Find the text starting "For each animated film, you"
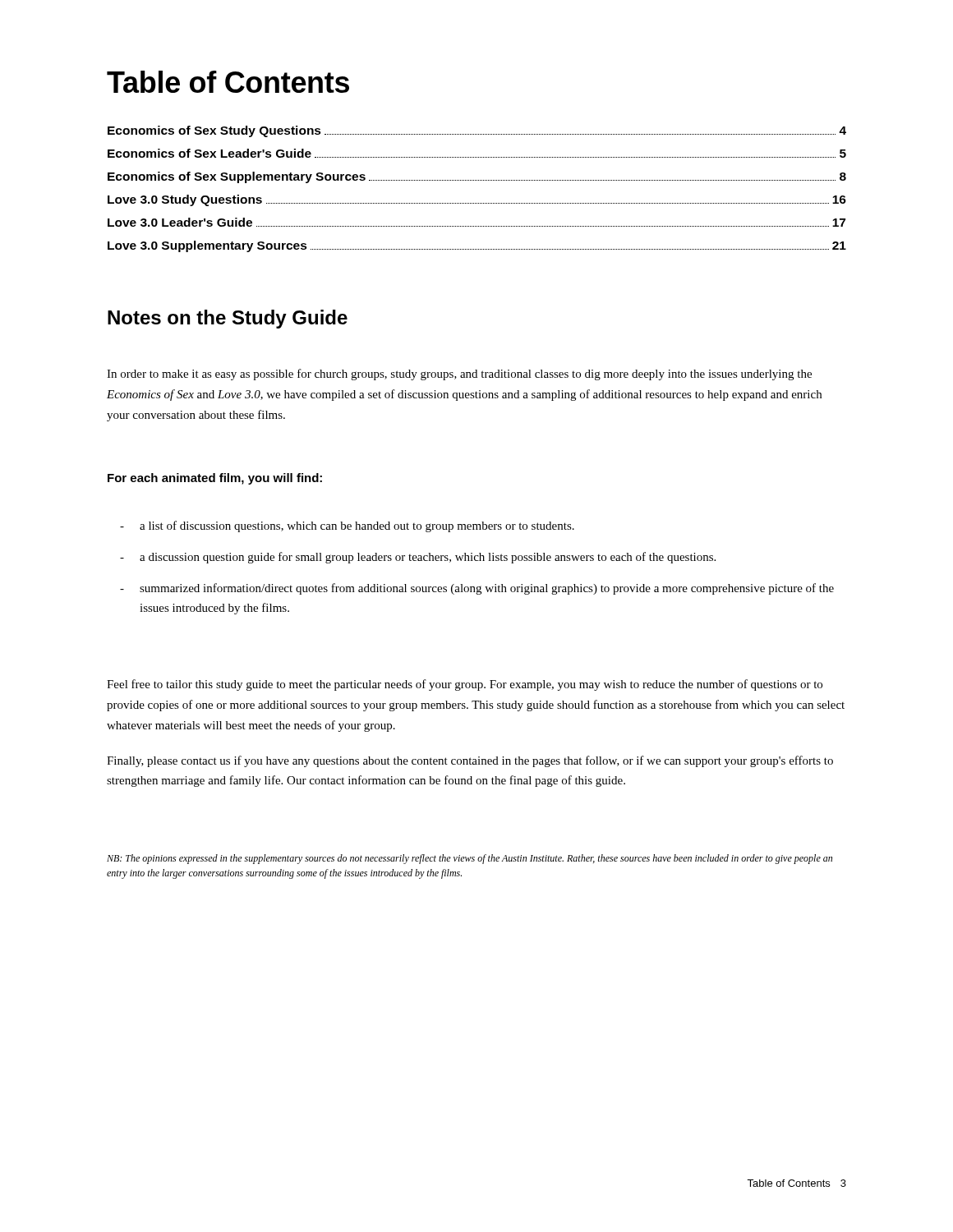This screenshot has height=1232, width=953. point(215,479)
